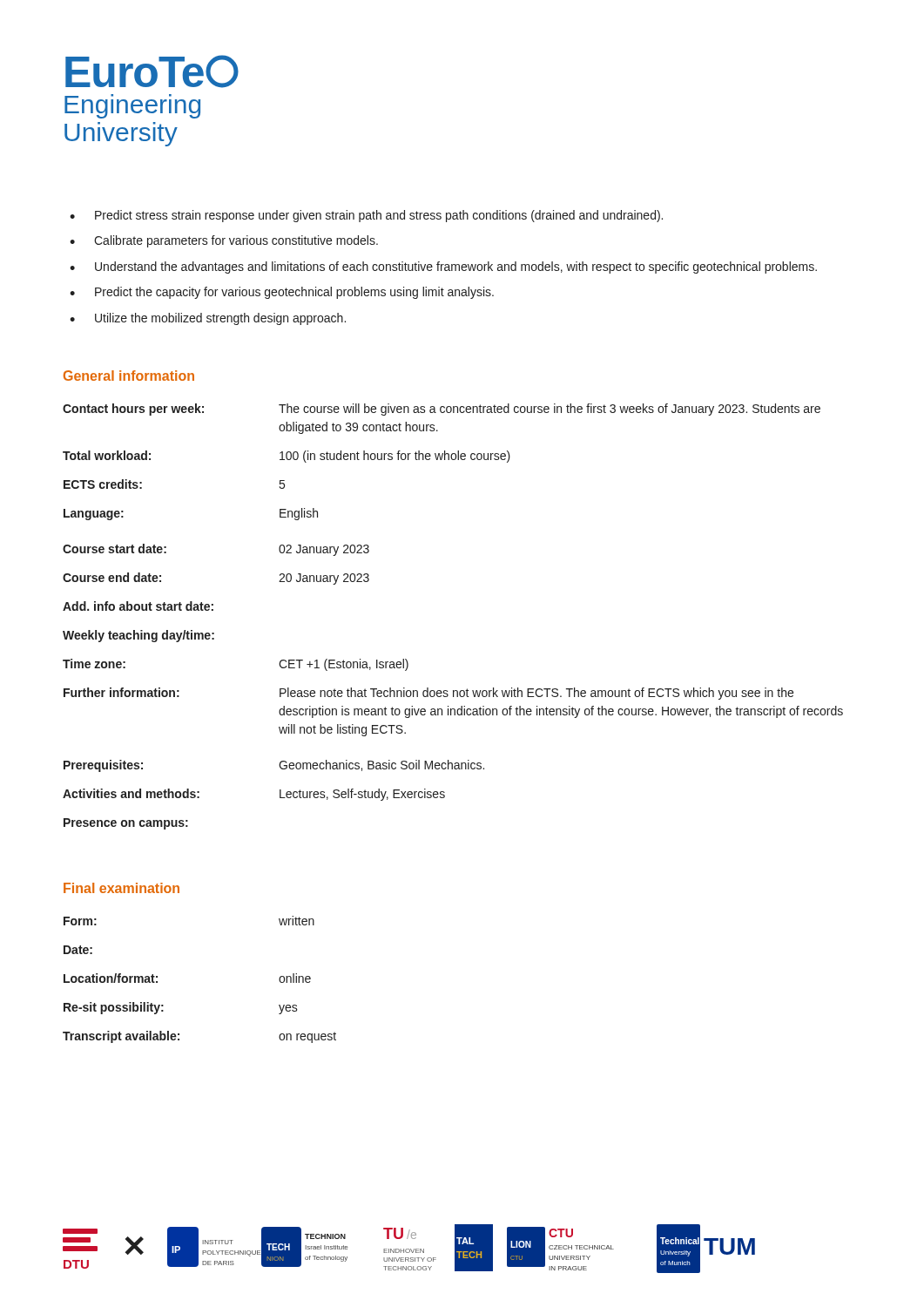Screen dimensions: 1307x924
Task: Select the block starting "General information"
Action: [x=129, y=376]
